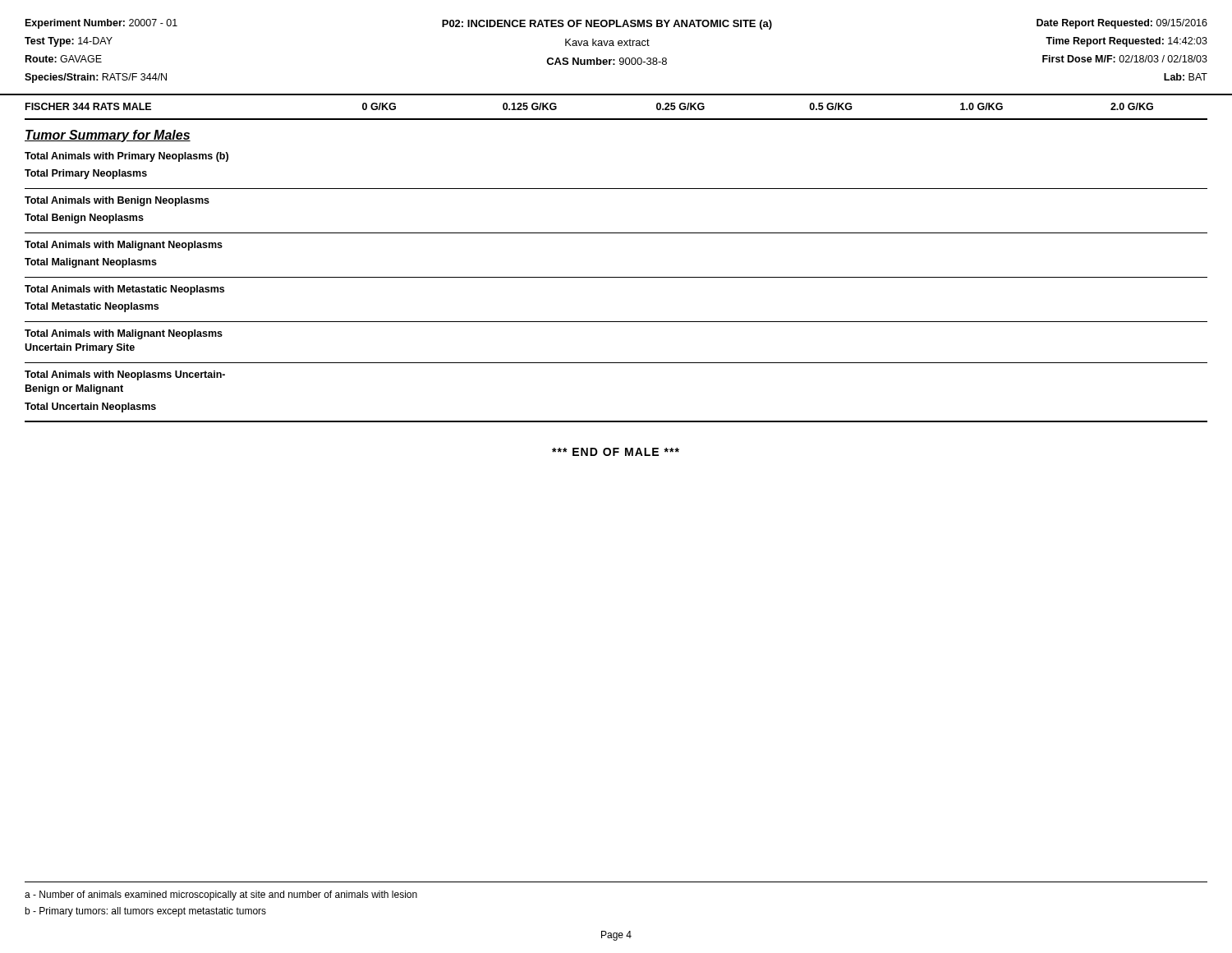This screenshot has width=1232, height=953.
Task: Select the table that reads "FISCHER 344 RATS MALE"
Action: 616,259
